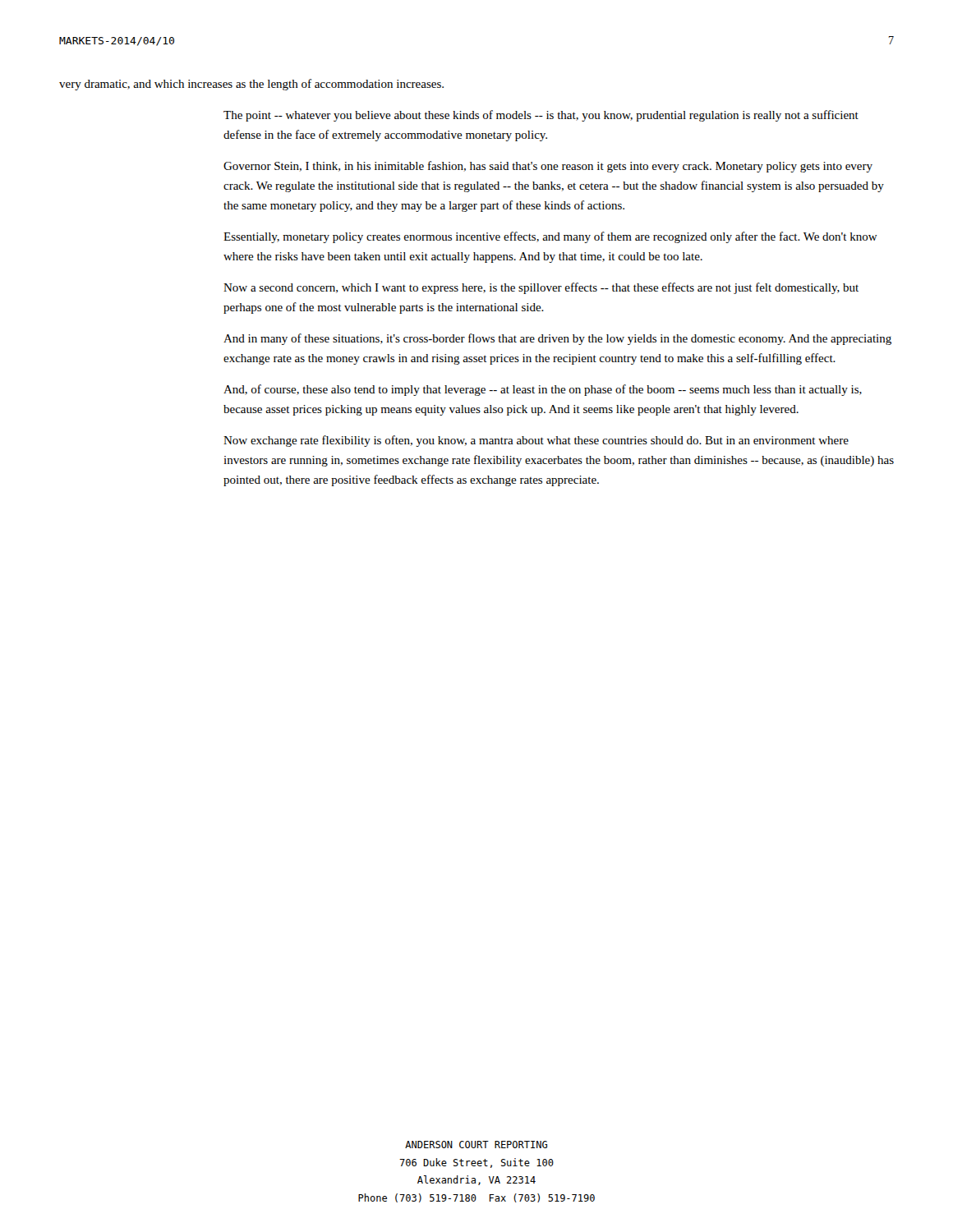
Task: Locate the block of text that opens with "The point -- whatever you believe about these"
Action: click(476, 125)
